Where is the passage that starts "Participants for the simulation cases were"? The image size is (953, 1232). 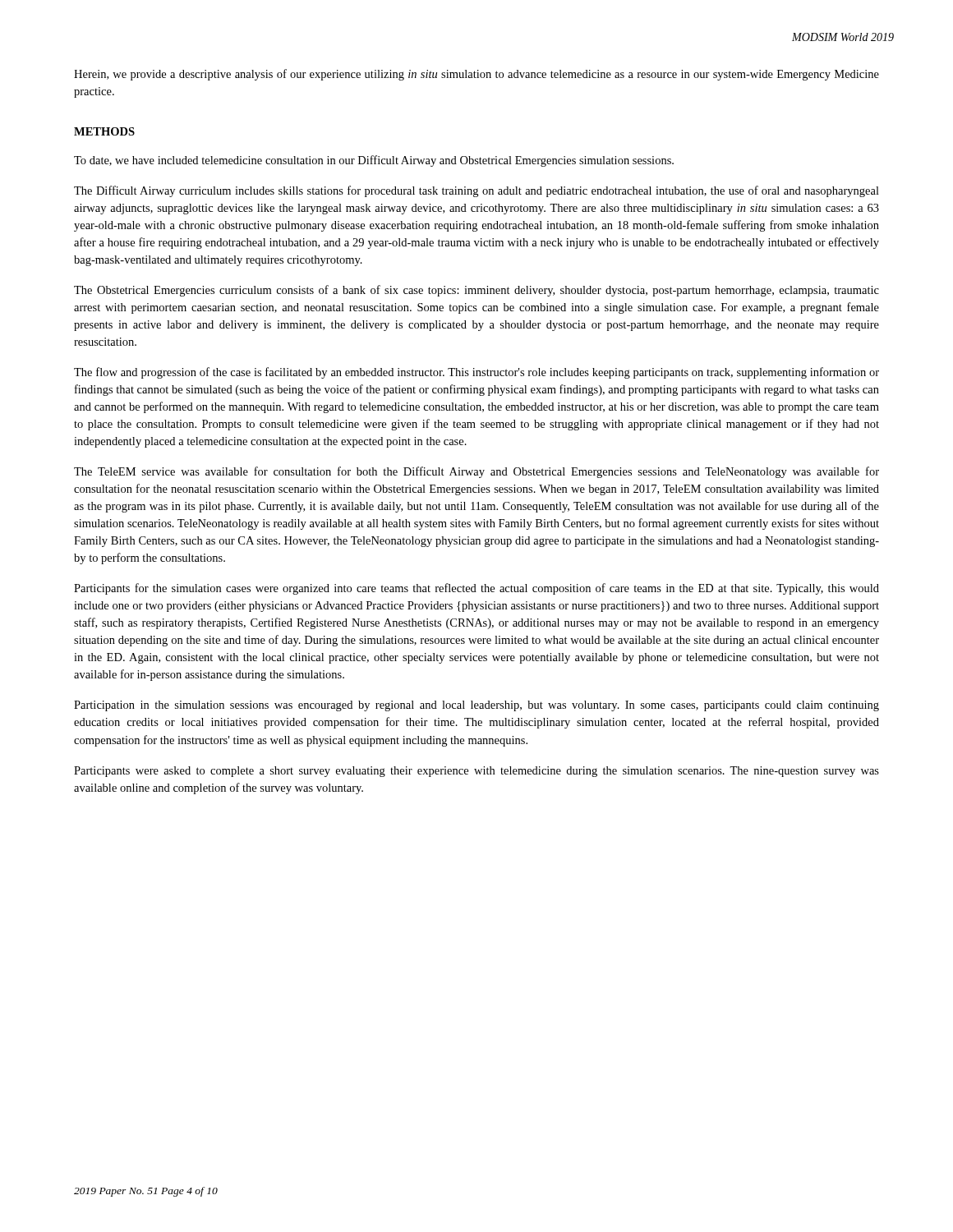476,632
